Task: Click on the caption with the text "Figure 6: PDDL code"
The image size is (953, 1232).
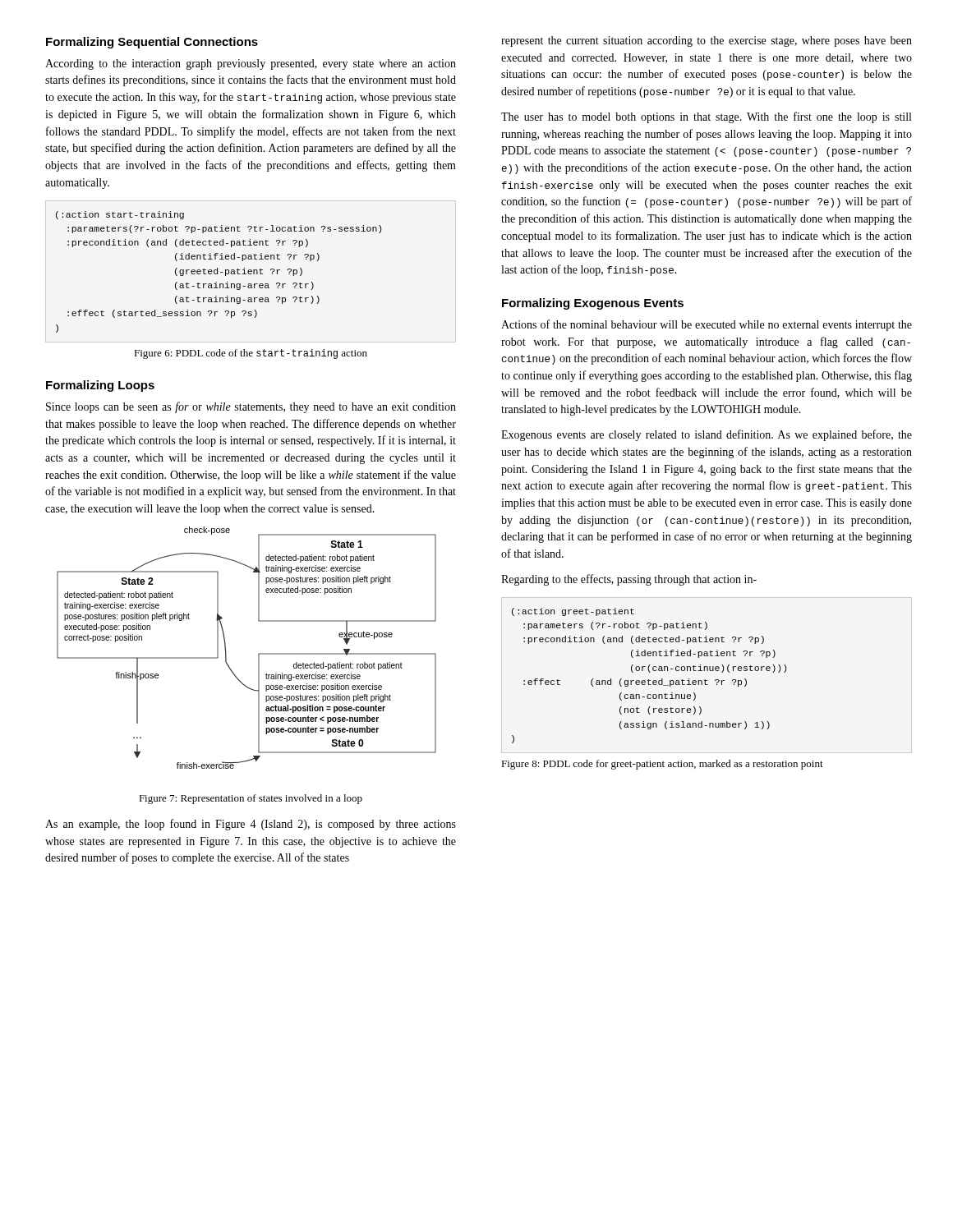Action: coord(251,353)
